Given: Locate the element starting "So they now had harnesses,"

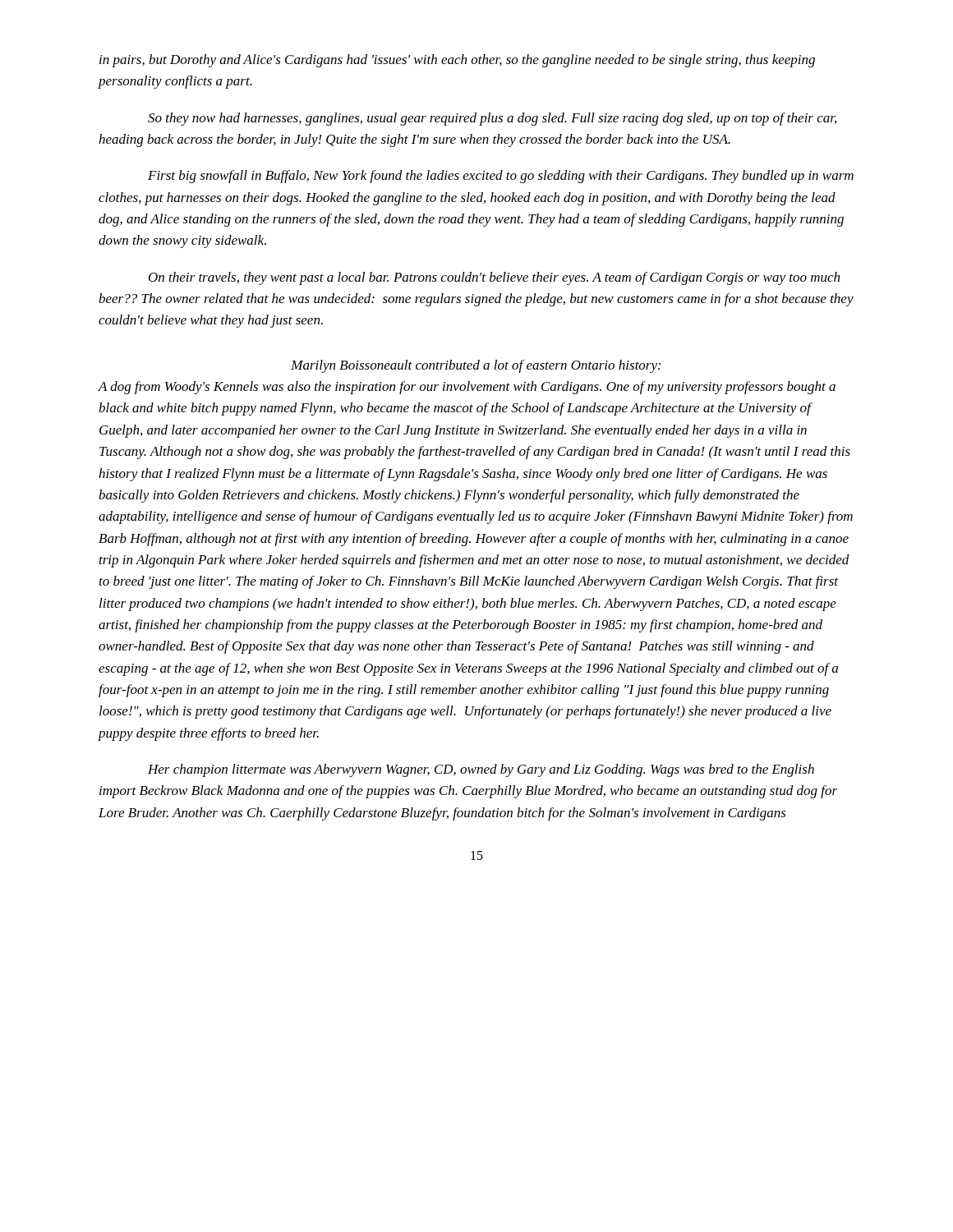Looking at the screenshot, I should [468, 128].
